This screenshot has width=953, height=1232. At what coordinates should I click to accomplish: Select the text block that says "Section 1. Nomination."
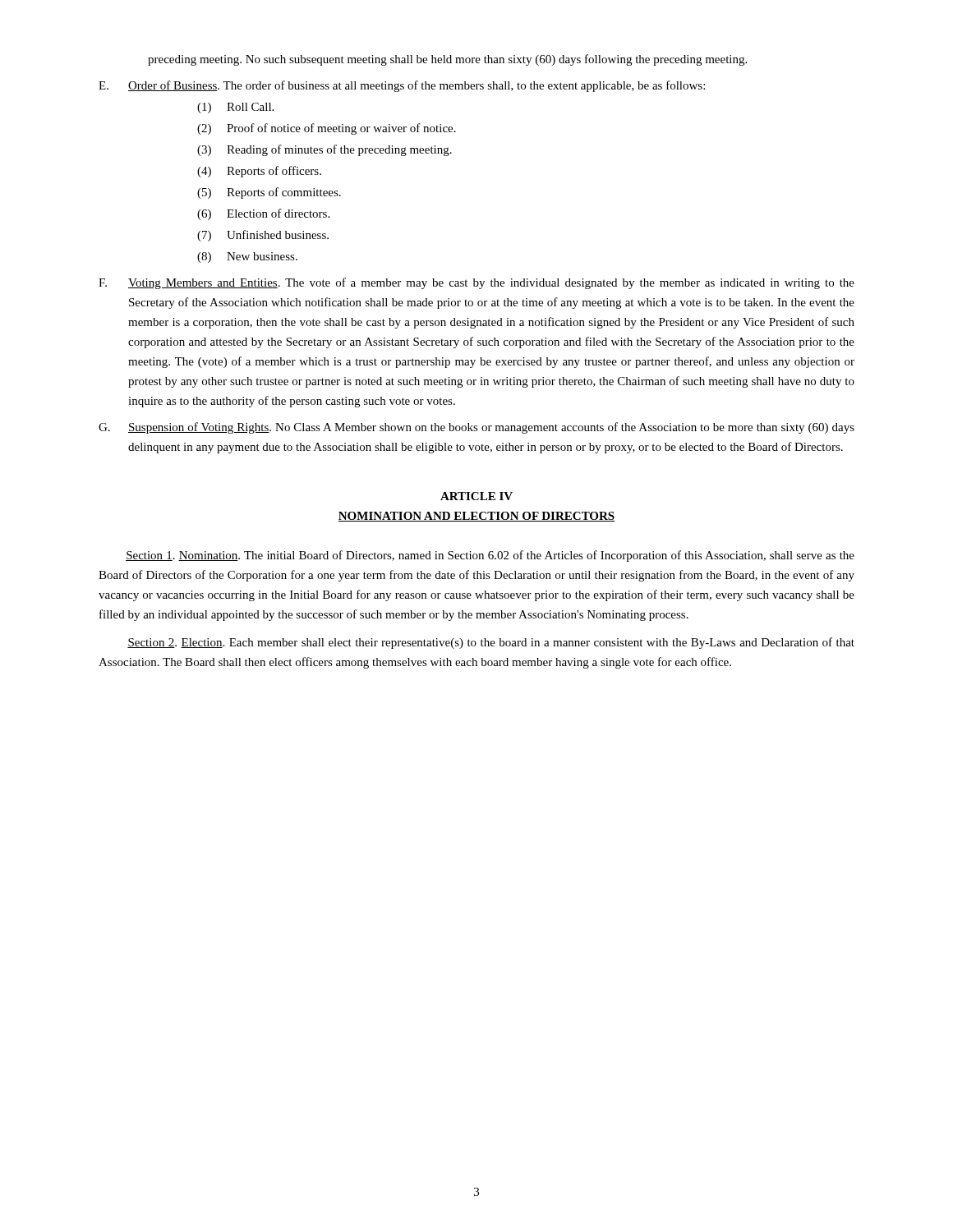click(x=476, y=585)
